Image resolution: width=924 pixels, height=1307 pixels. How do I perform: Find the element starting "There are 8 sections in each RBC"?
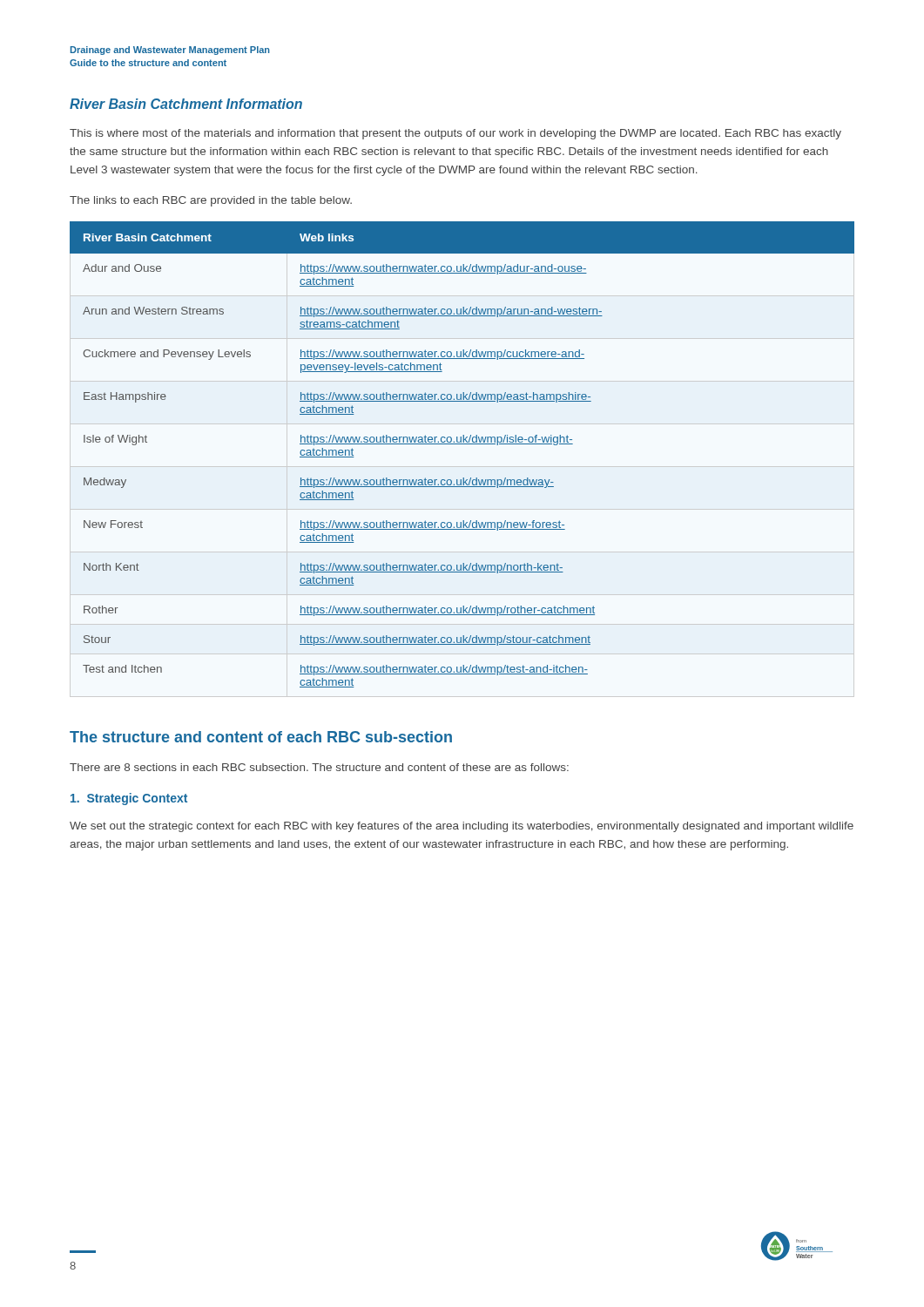point(320,768)
